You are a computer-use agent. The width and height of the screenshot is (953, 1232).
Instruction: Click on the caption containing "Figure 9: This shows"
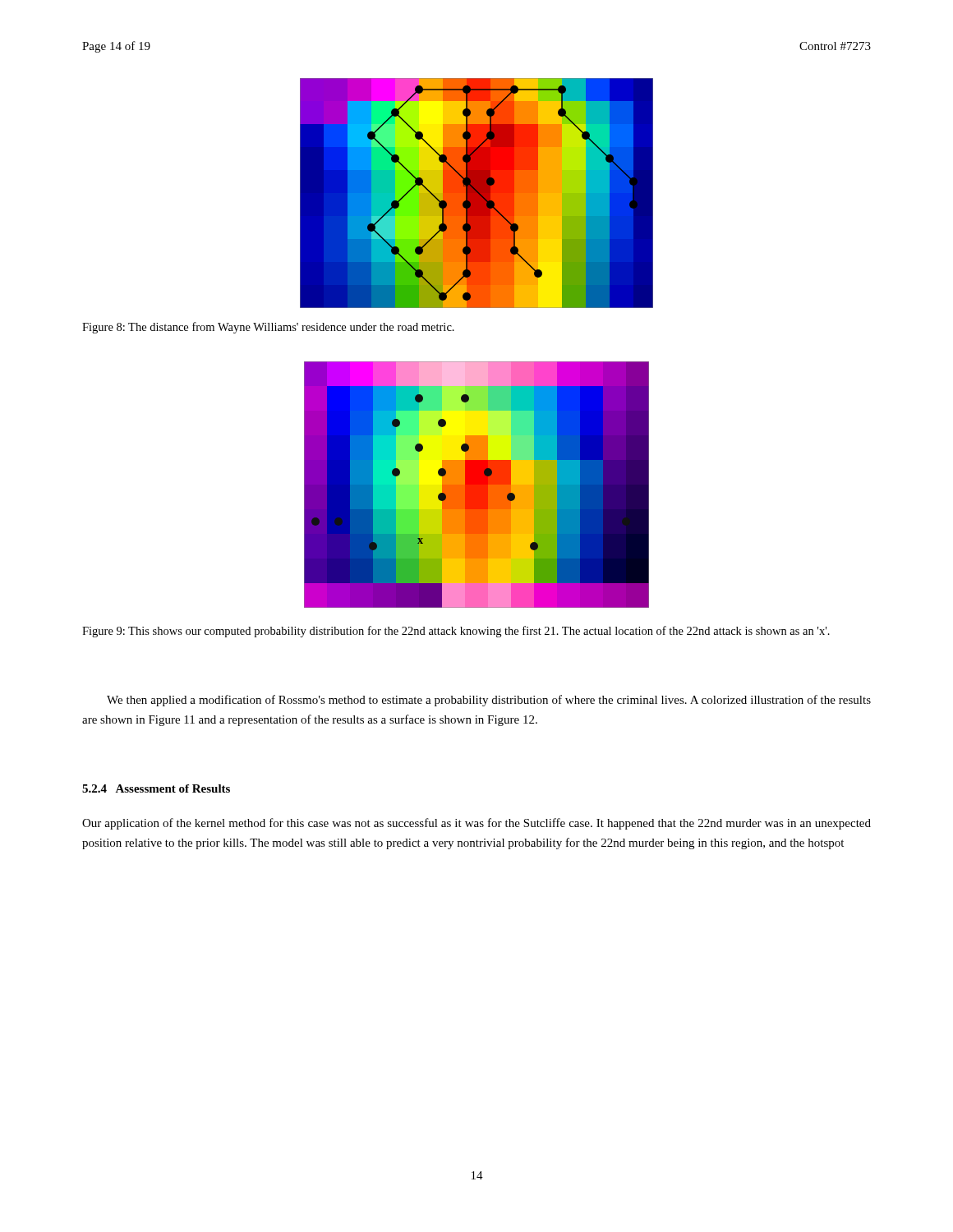click(x=456, y=631)
